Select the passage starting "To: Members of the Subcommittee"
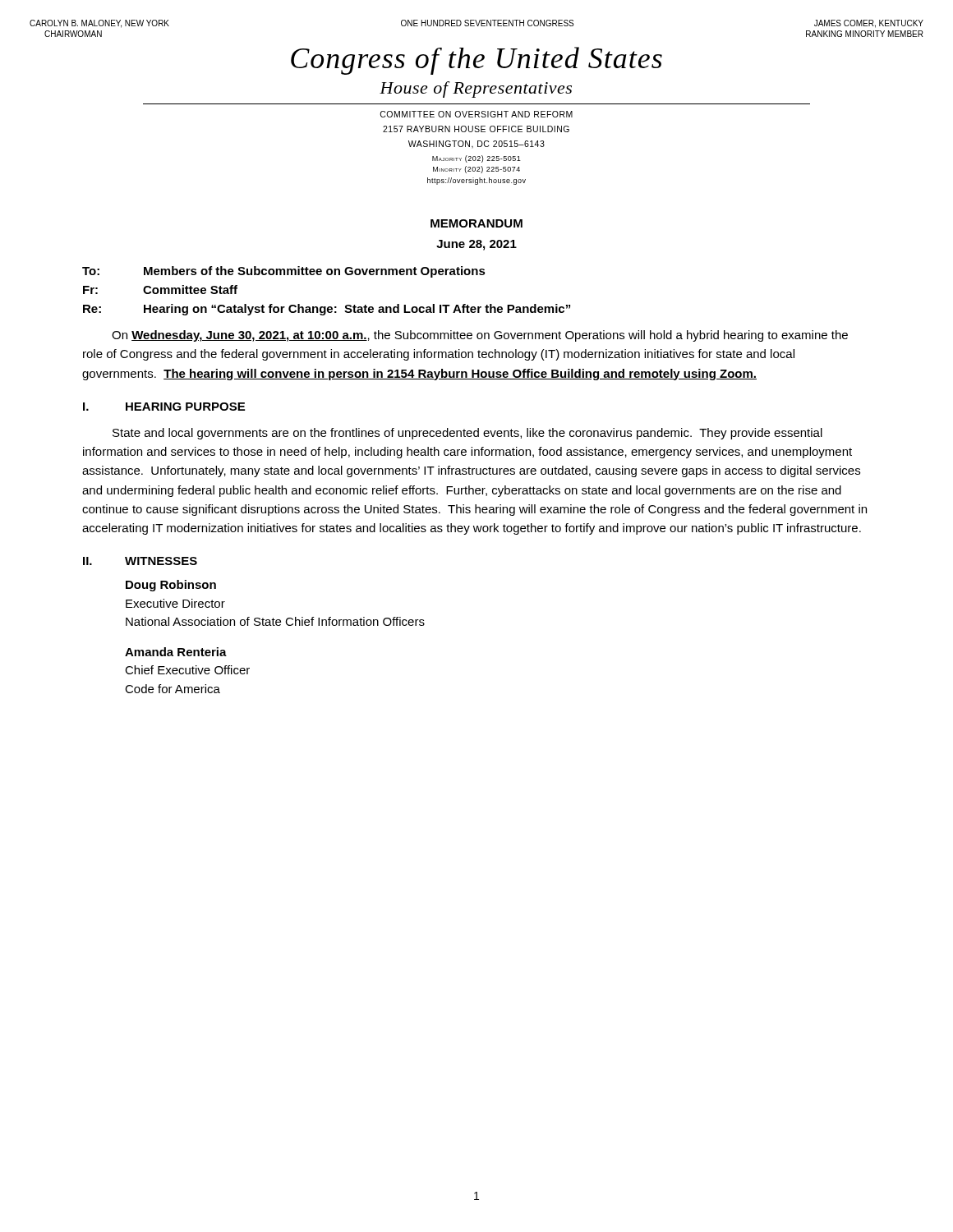The height and width of the screenshot is (1232, 953). point(284,271)
